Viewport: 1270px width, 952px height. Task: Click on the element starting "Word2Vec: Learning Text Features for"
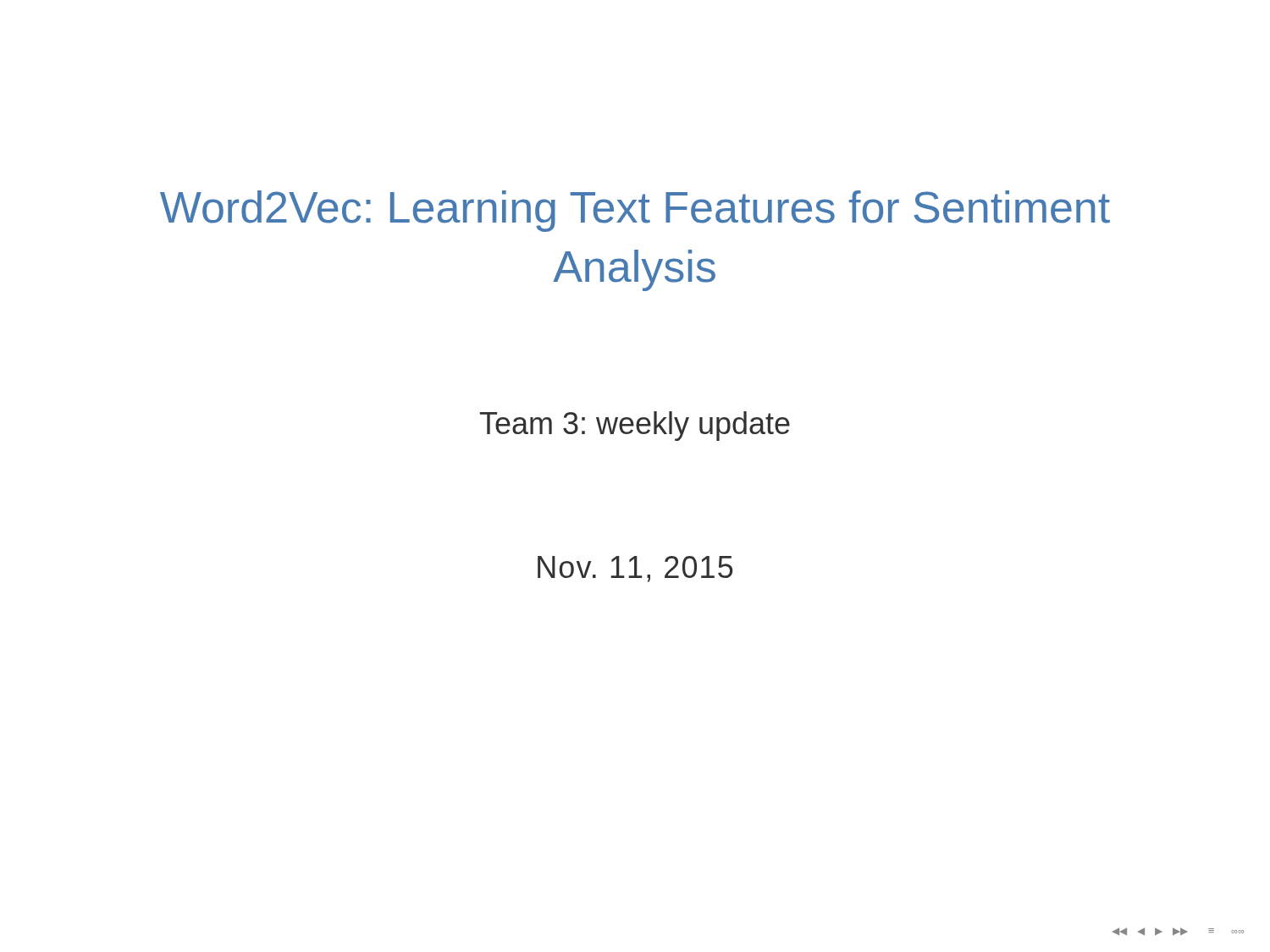tap(635, 237)
